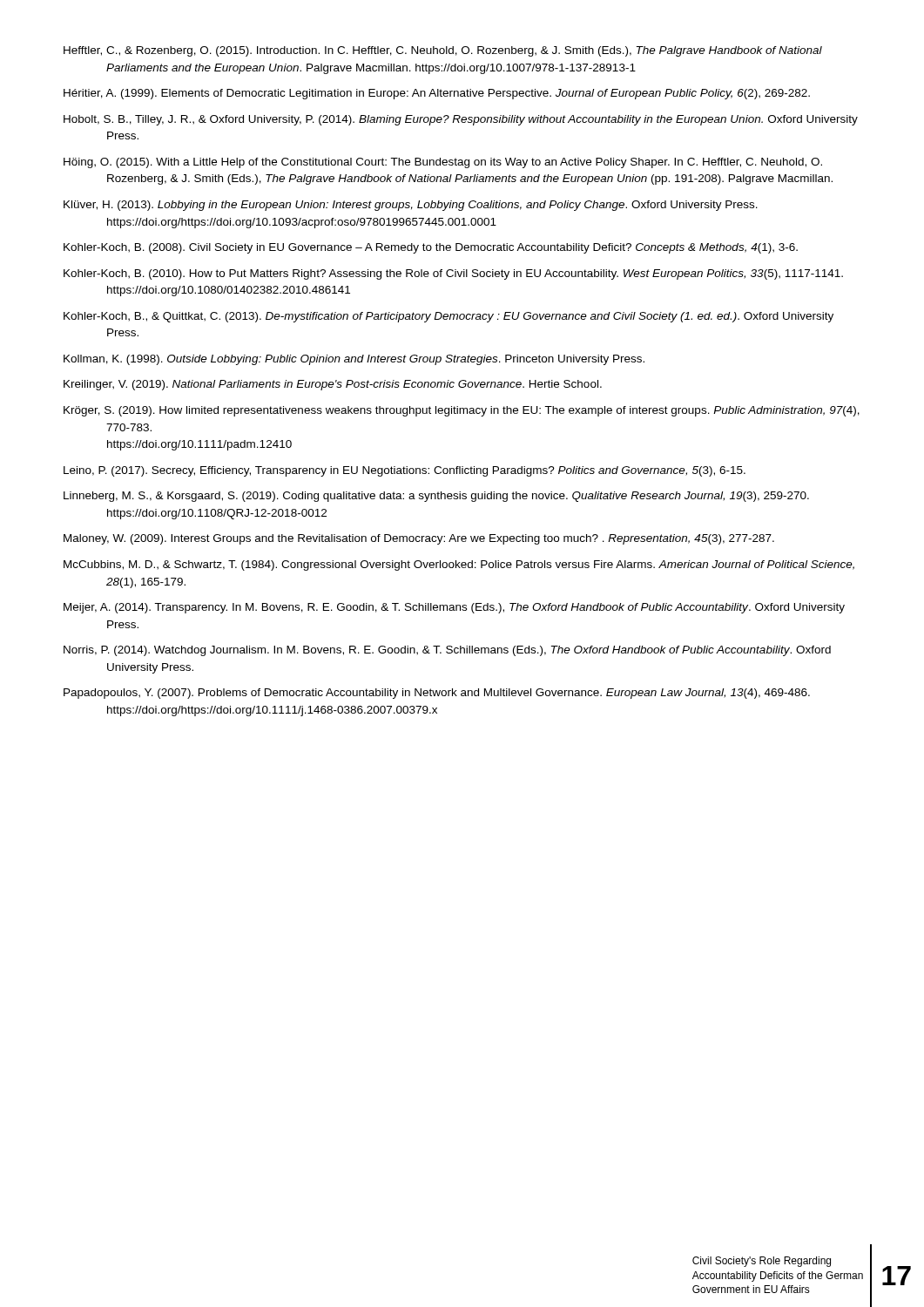Click on the block starting "Kollman, K. (1998)."
This screenshot has height=1307, width=924.
pyautogui.click(x=354, y=358)
